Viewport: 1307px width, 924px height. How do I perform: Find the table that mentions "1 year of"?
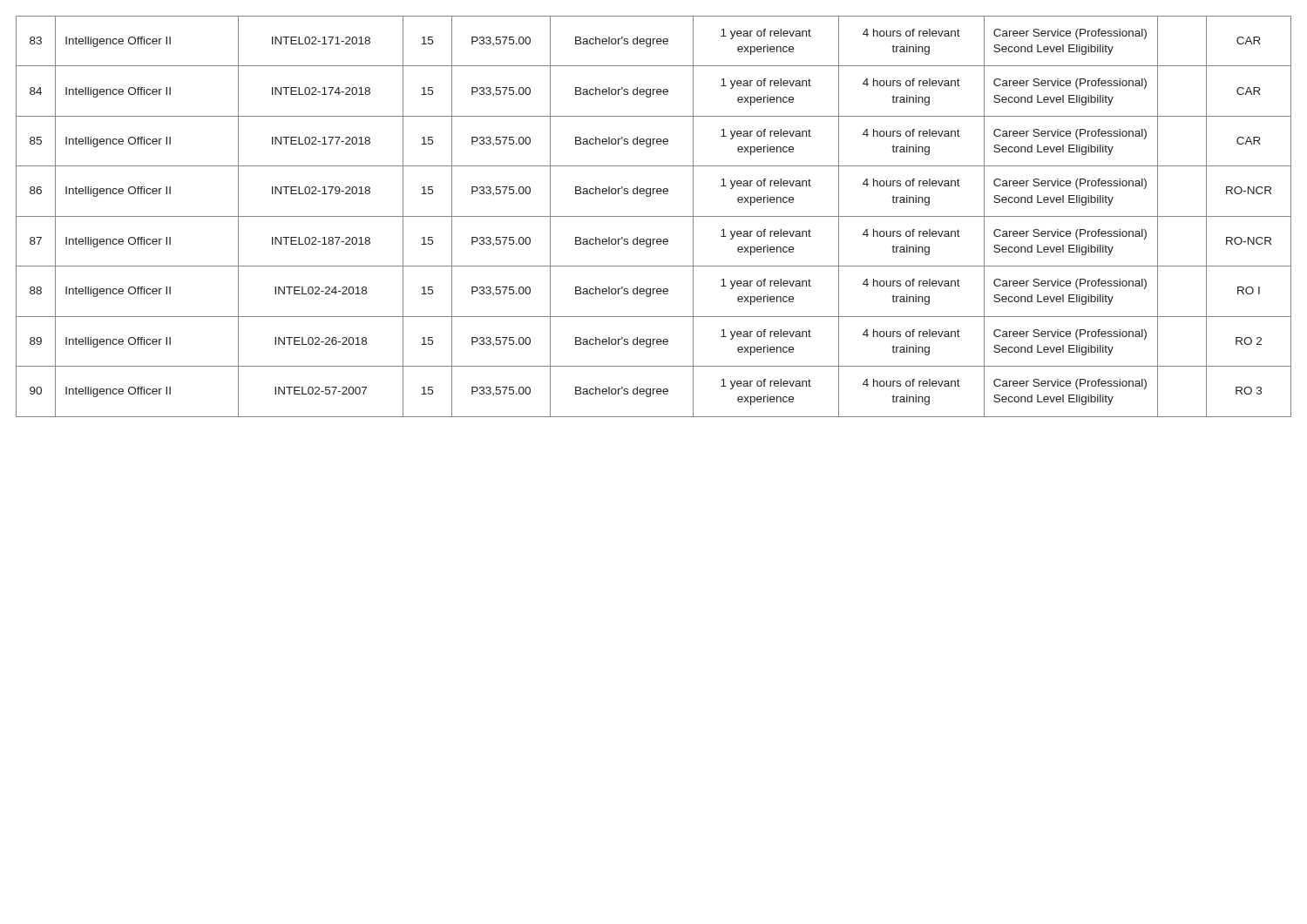(654, 462)
